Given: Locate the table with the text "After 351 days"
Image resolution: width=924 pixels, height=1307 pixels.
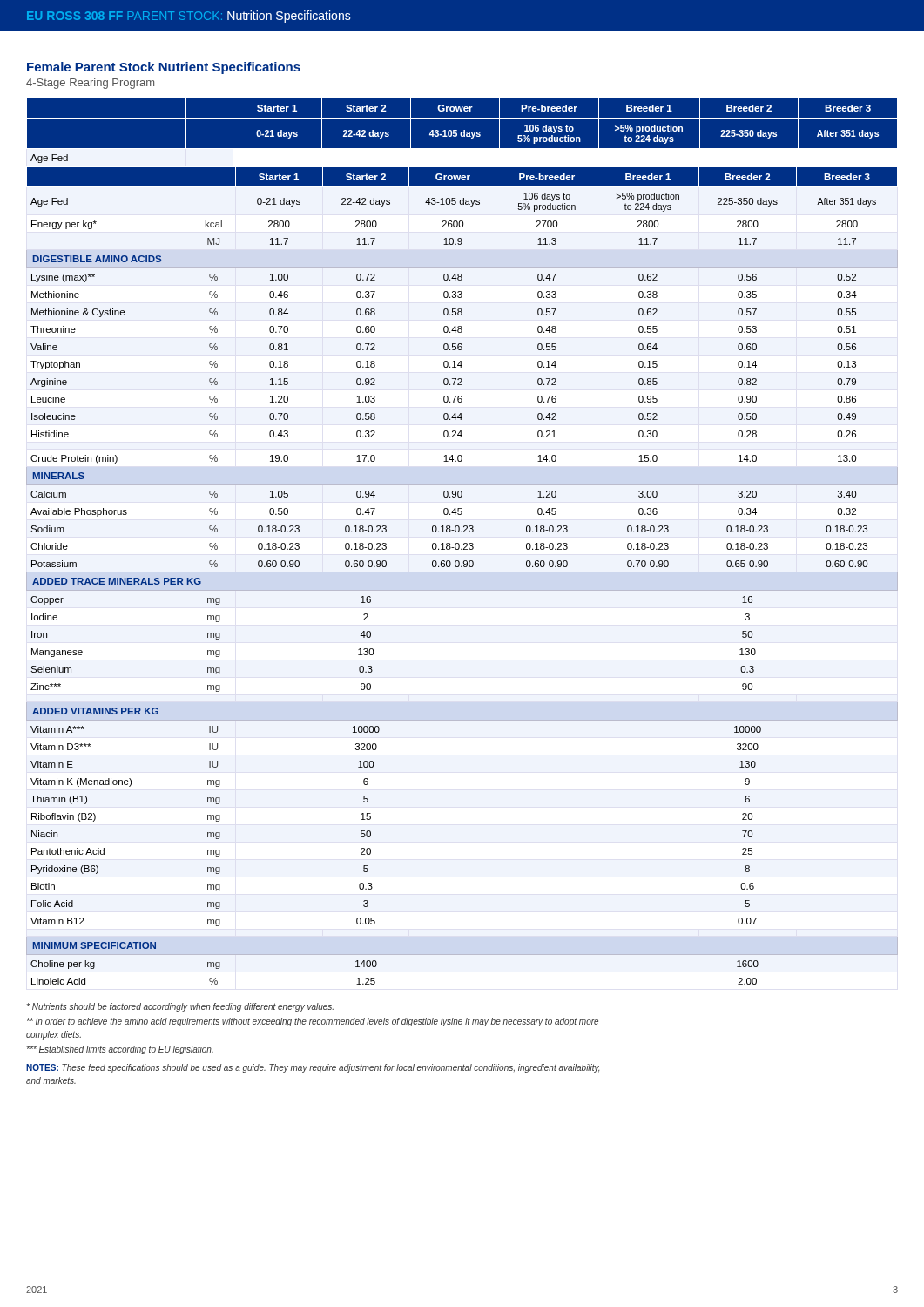Looking at the screenshot, I should (462, 544).
